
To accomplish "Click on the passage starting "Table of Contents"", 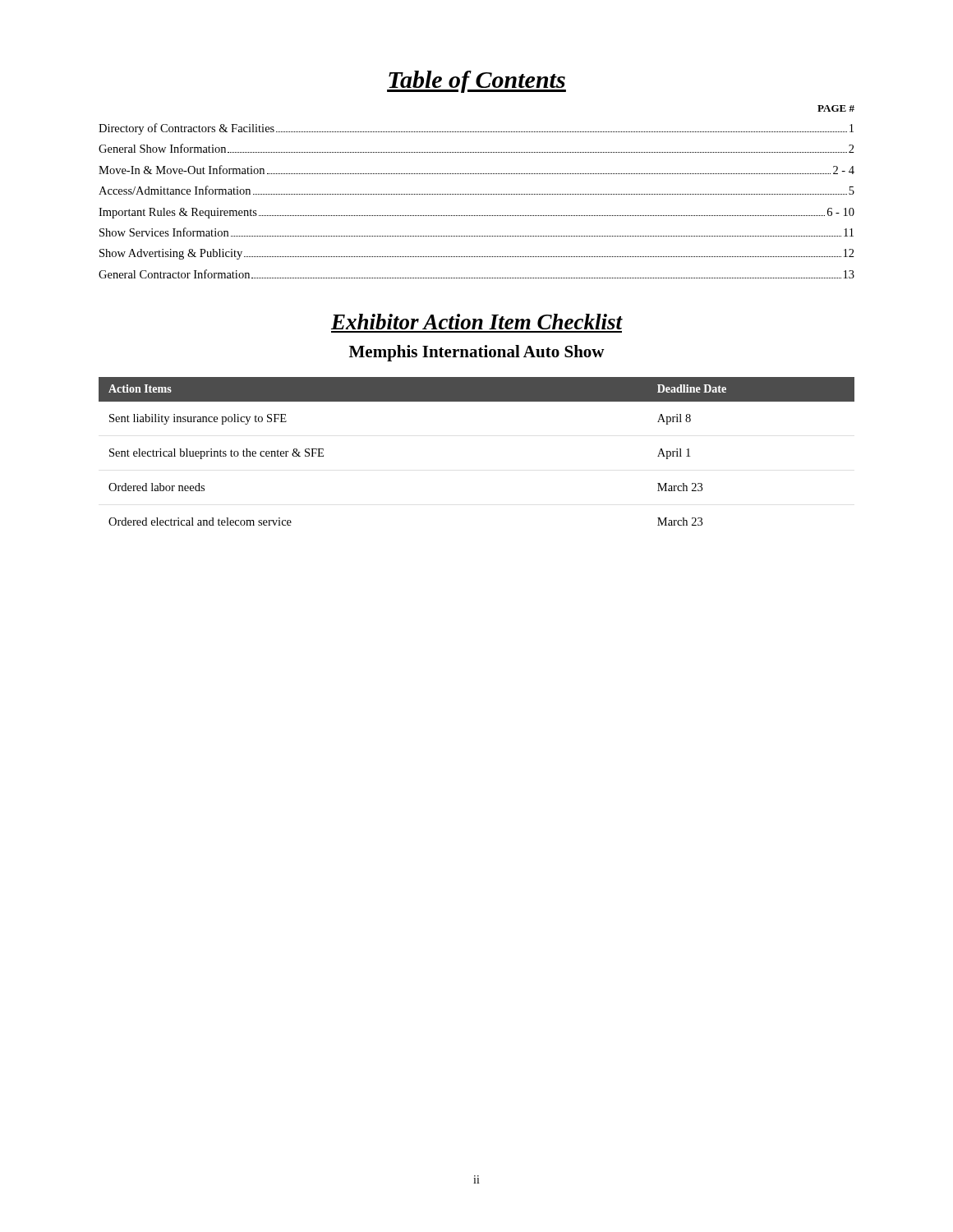I will (476, 79).
